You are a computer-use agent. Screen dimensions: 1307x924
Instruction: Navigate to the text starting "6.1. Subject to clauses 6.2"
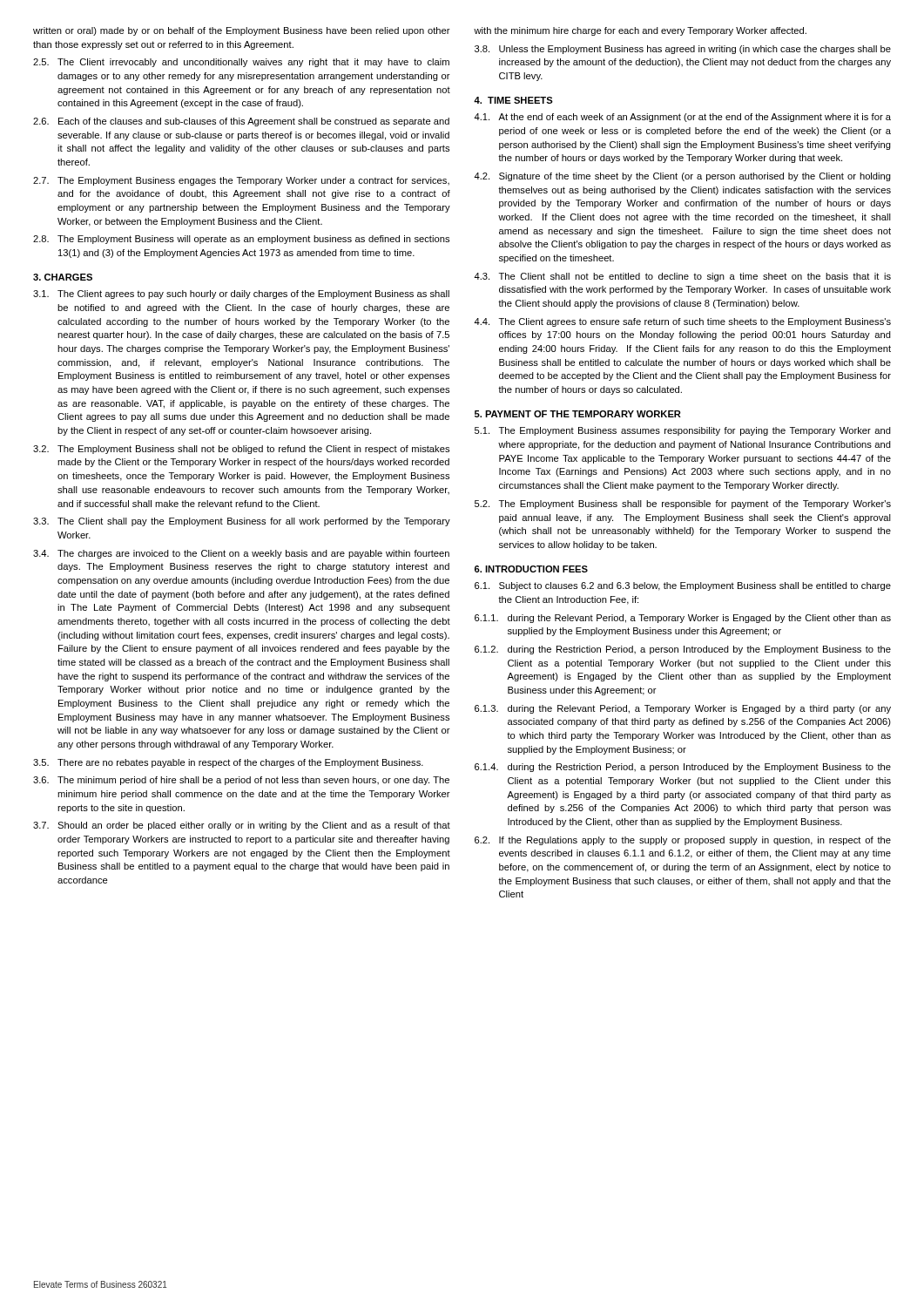683,593
